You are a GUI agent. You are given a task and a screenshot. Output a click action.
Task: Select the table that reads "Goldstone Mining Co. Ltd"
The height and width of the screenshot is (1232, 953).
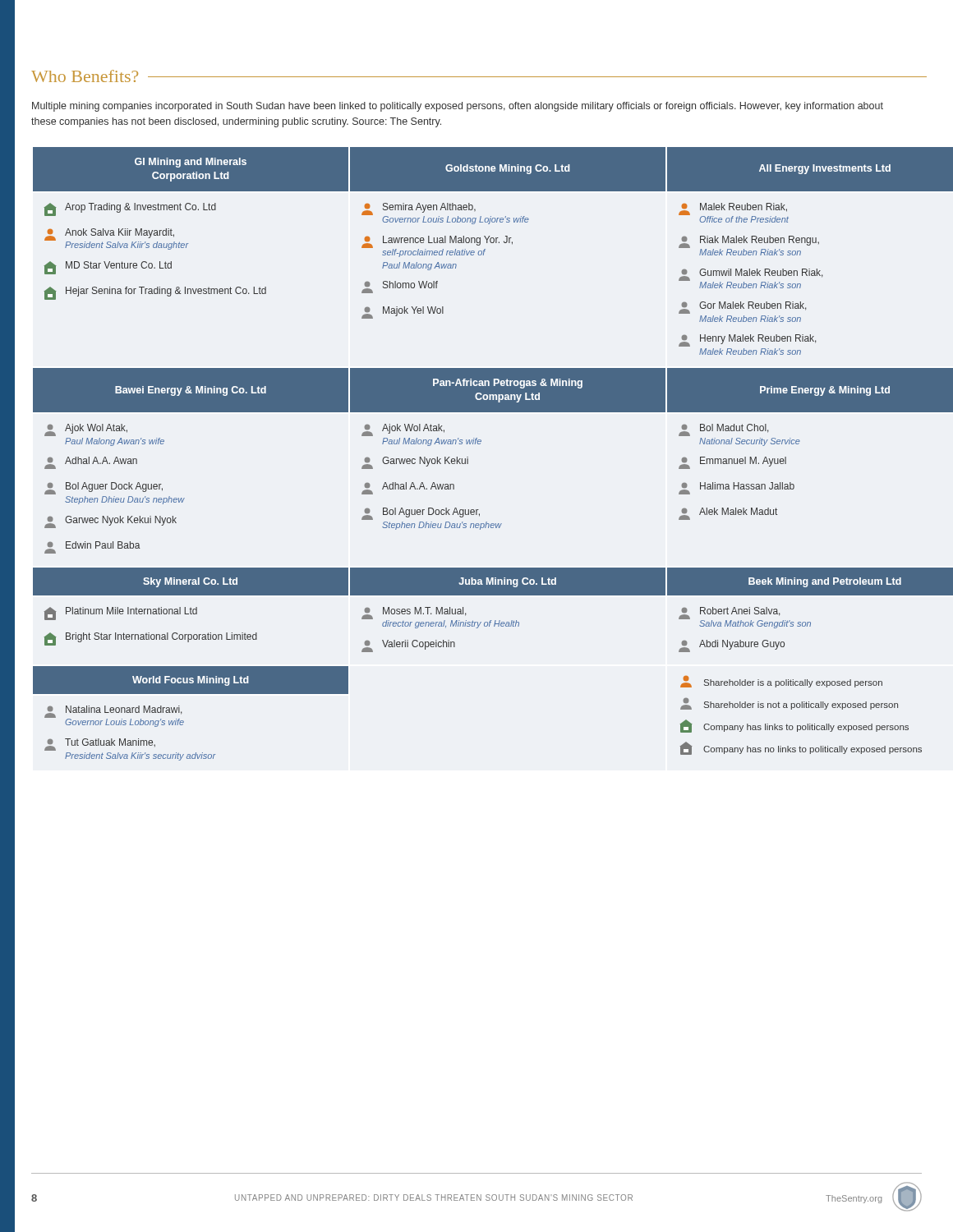coord(475,459)
